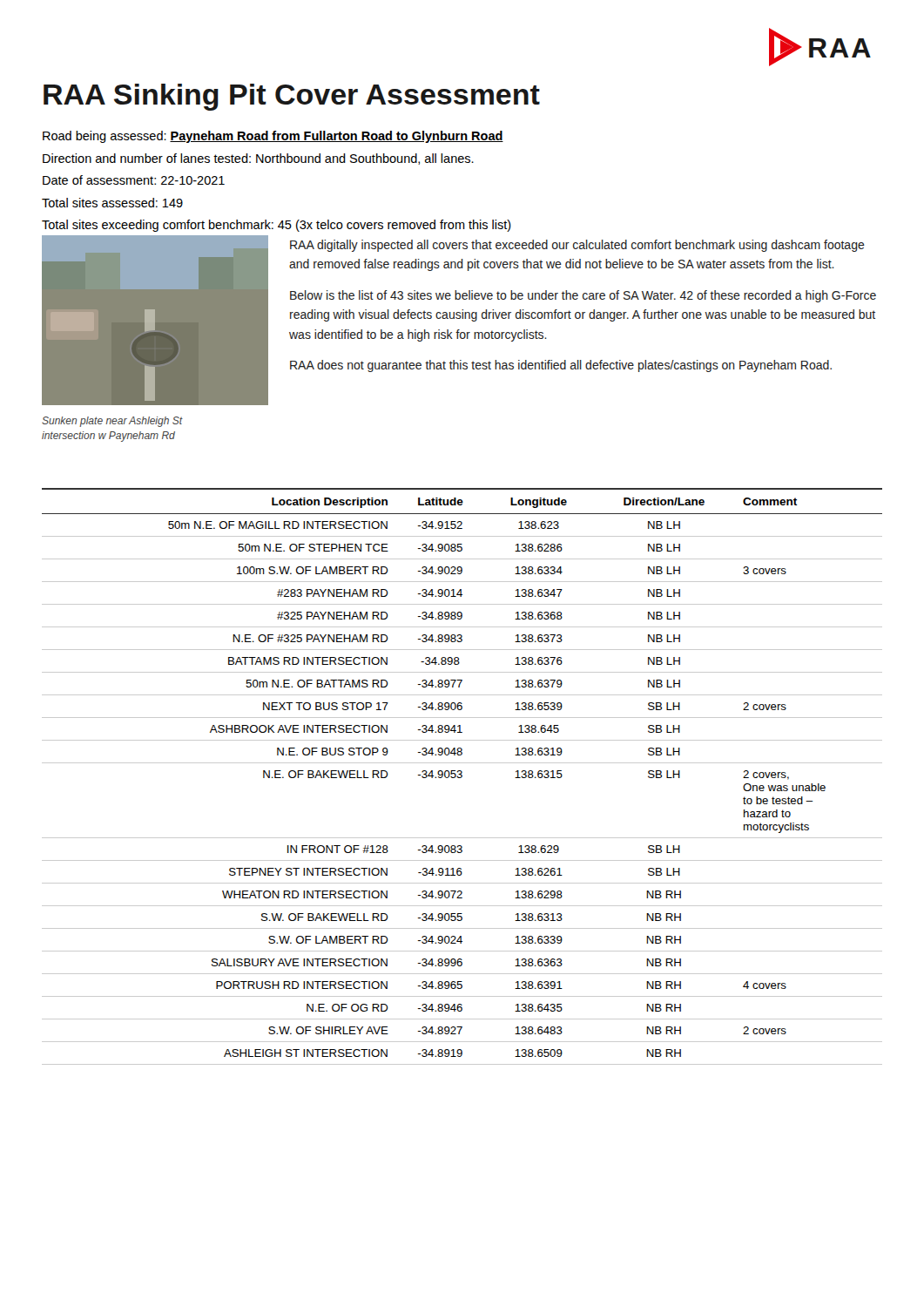
Task: Select the photo
Action: (x=155, y=322)
